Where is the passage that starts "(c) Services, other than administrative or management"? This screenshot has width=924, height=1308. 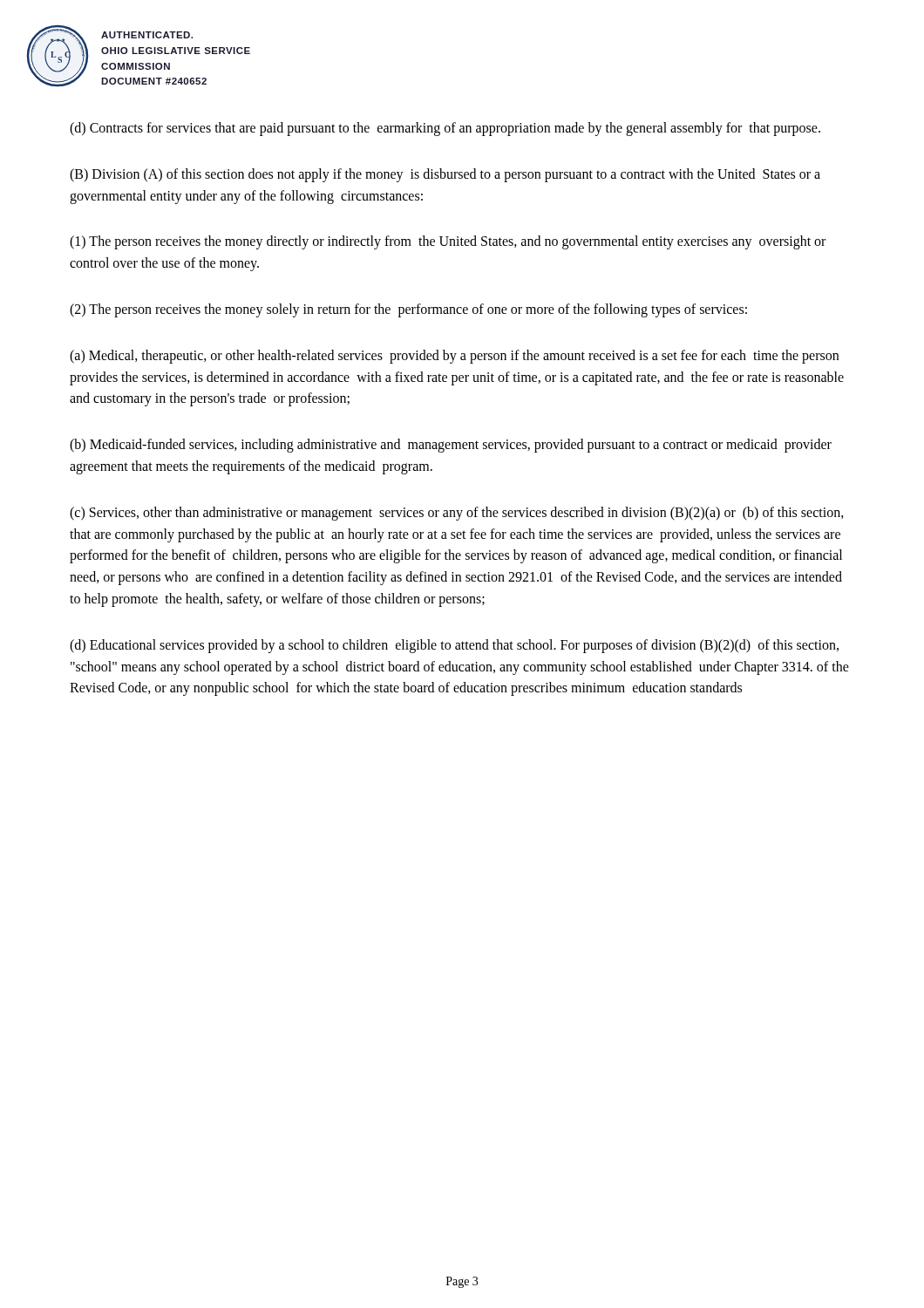point(457,555)
